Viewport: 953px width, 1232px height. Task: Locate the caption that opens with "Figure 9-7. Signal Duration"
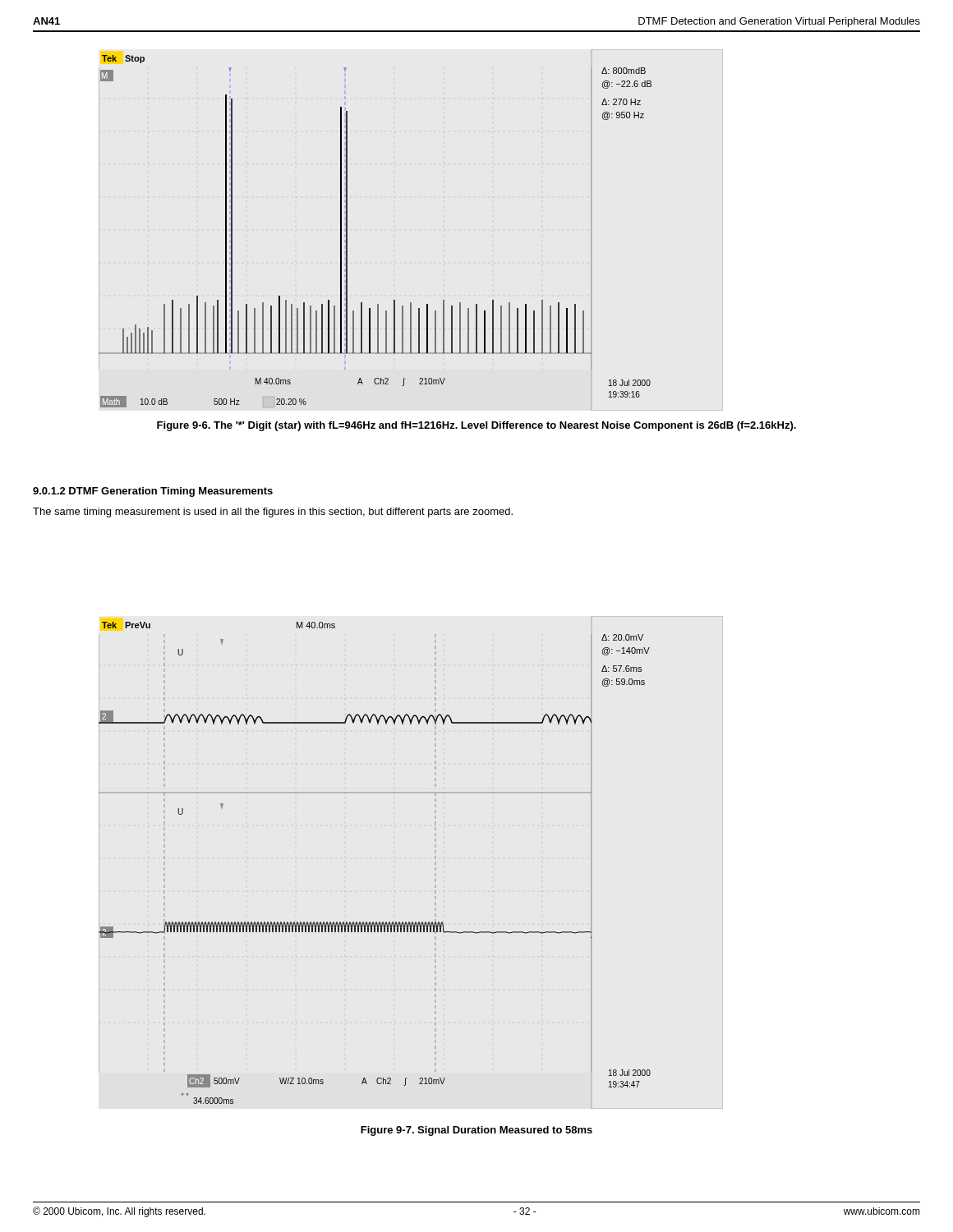coord(476,1130)
